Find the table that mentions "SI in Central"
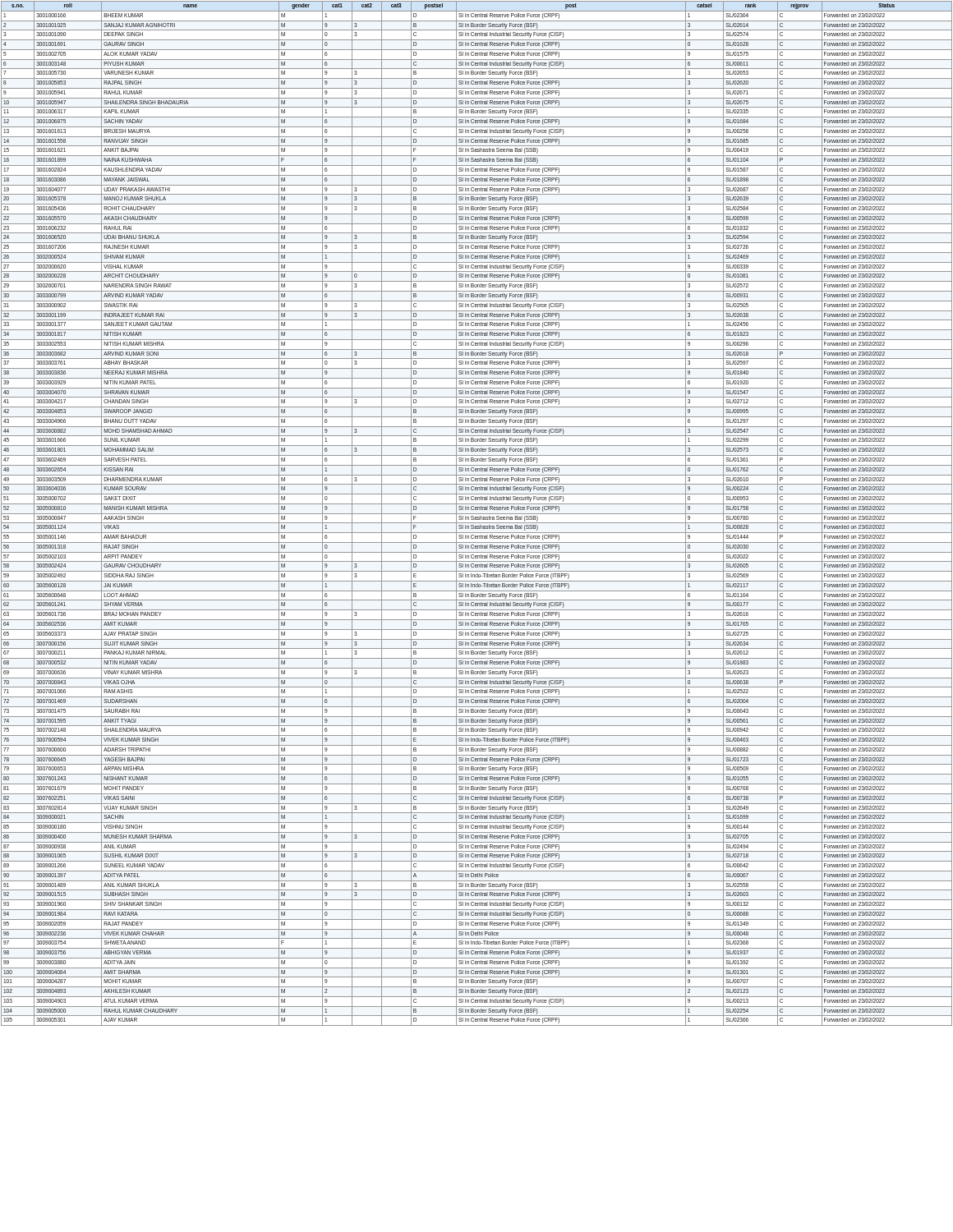The width and height of the screenshot is (953, 1232). coord(476,513)
